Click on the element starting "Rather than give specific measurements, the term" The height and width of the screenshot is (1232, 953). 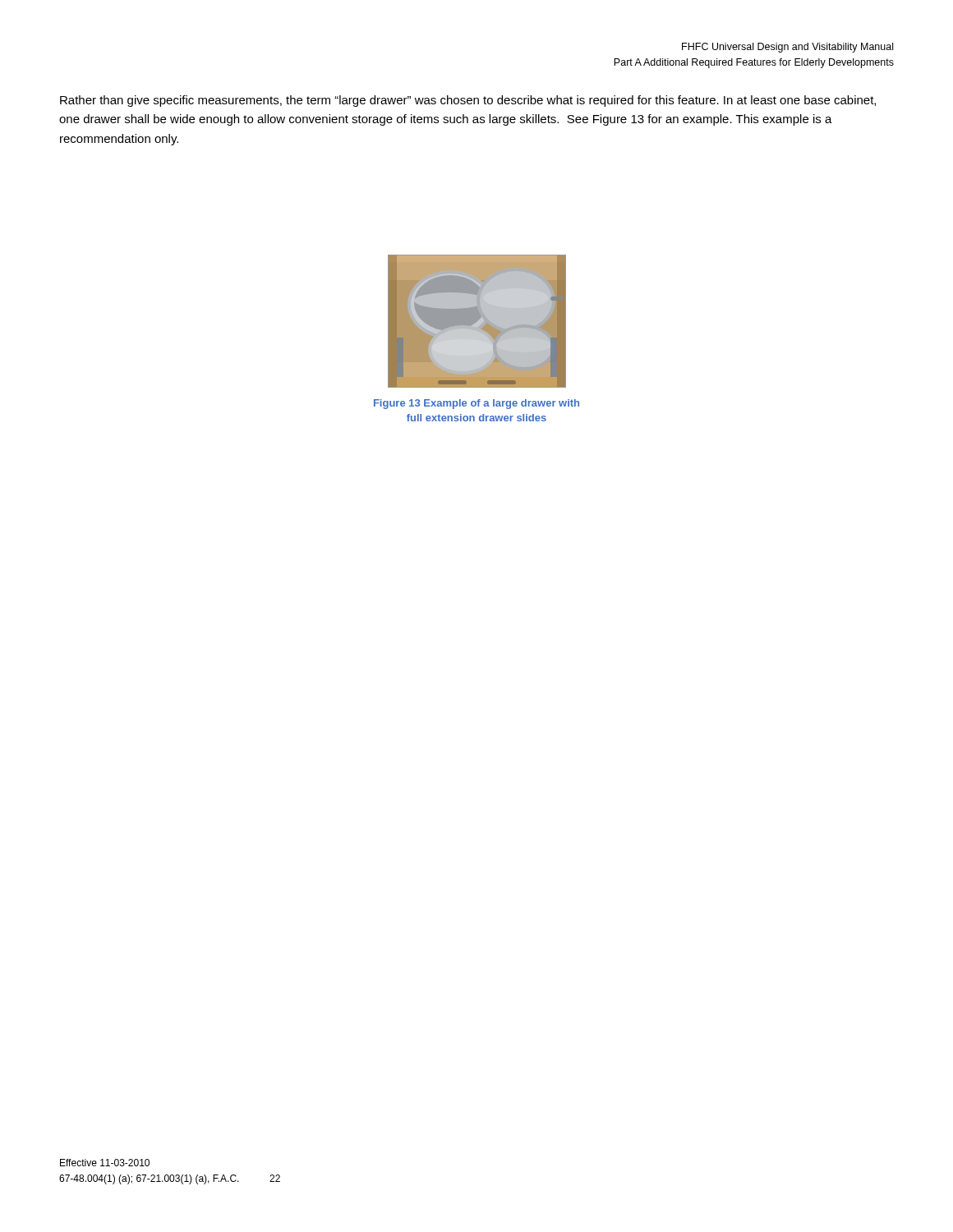click(x=468, y=119)
